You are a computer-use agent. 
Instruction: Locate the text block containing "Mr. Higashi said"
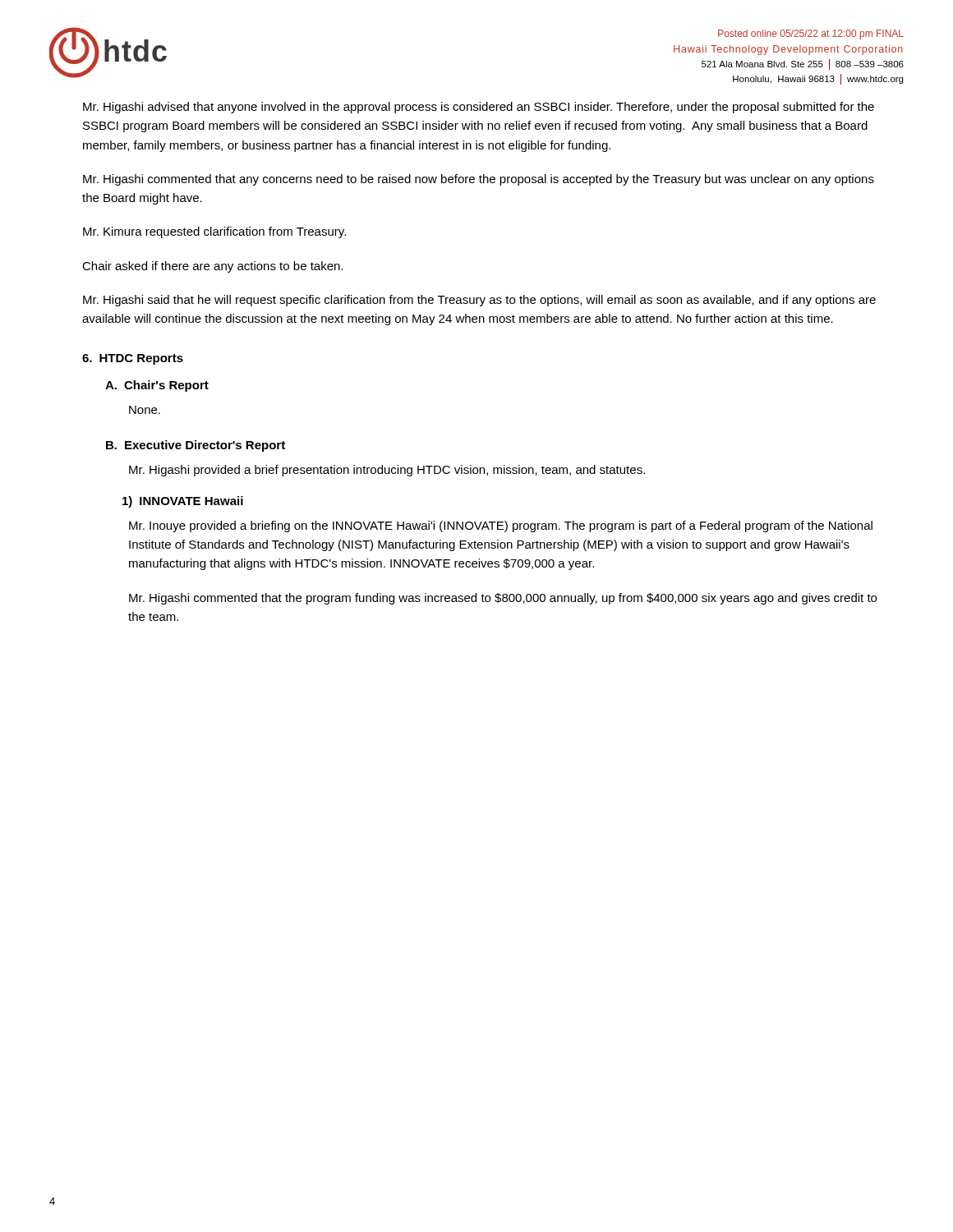[479, 309]
